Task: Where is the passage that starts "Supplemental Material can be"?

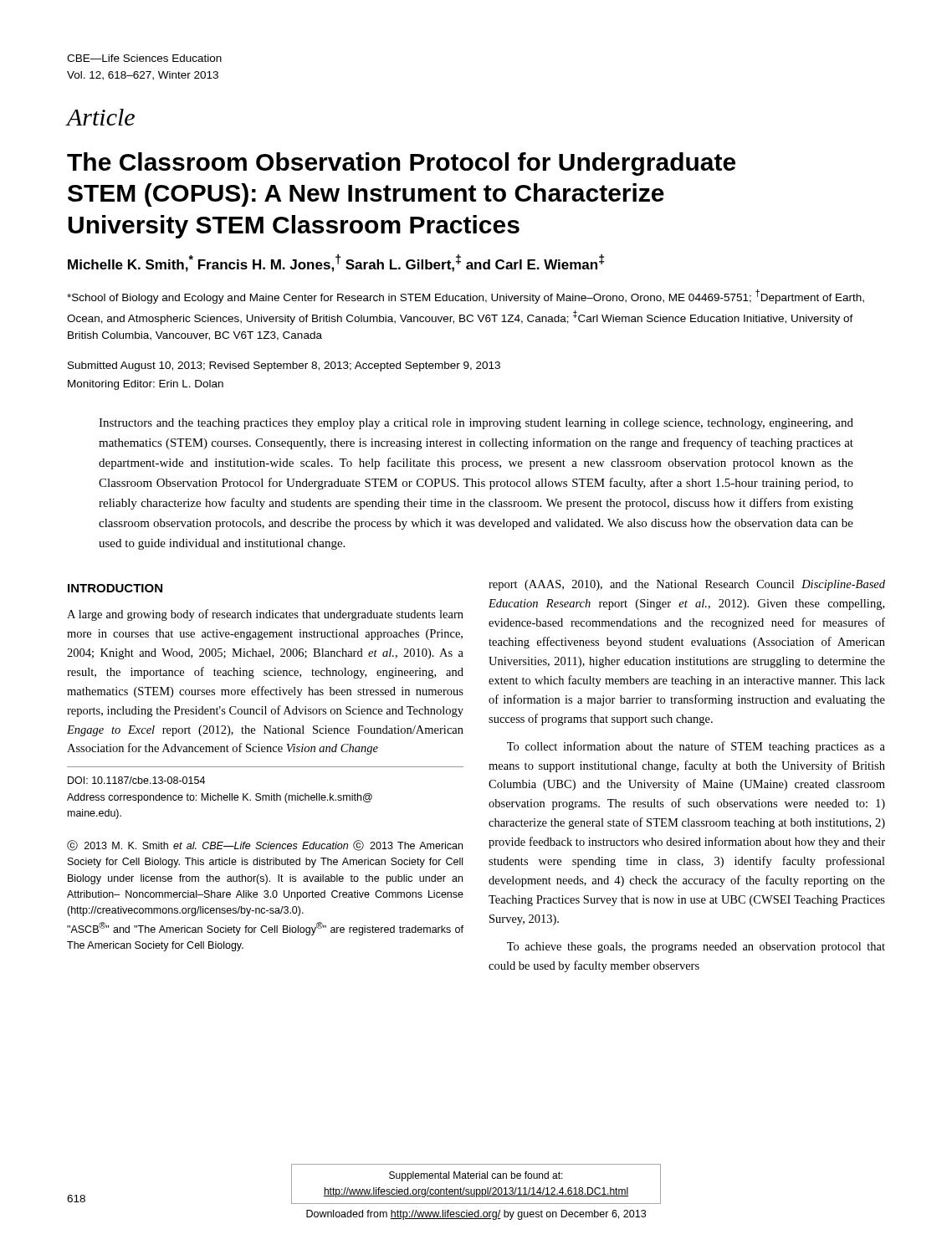Action: (476, 1183)
